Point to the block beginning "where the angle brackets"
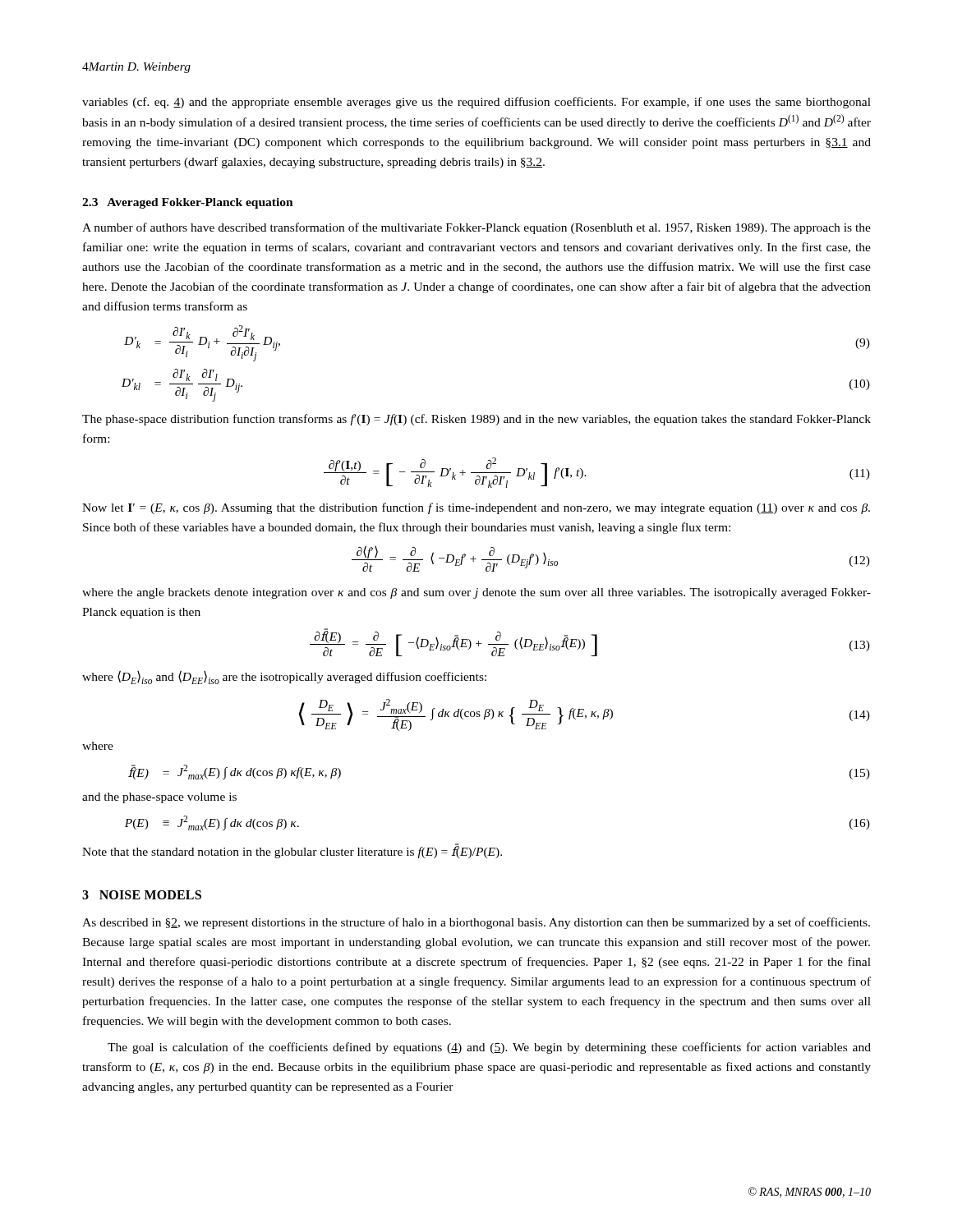This screenshot has width=953, height=1232. click(476, 602)
